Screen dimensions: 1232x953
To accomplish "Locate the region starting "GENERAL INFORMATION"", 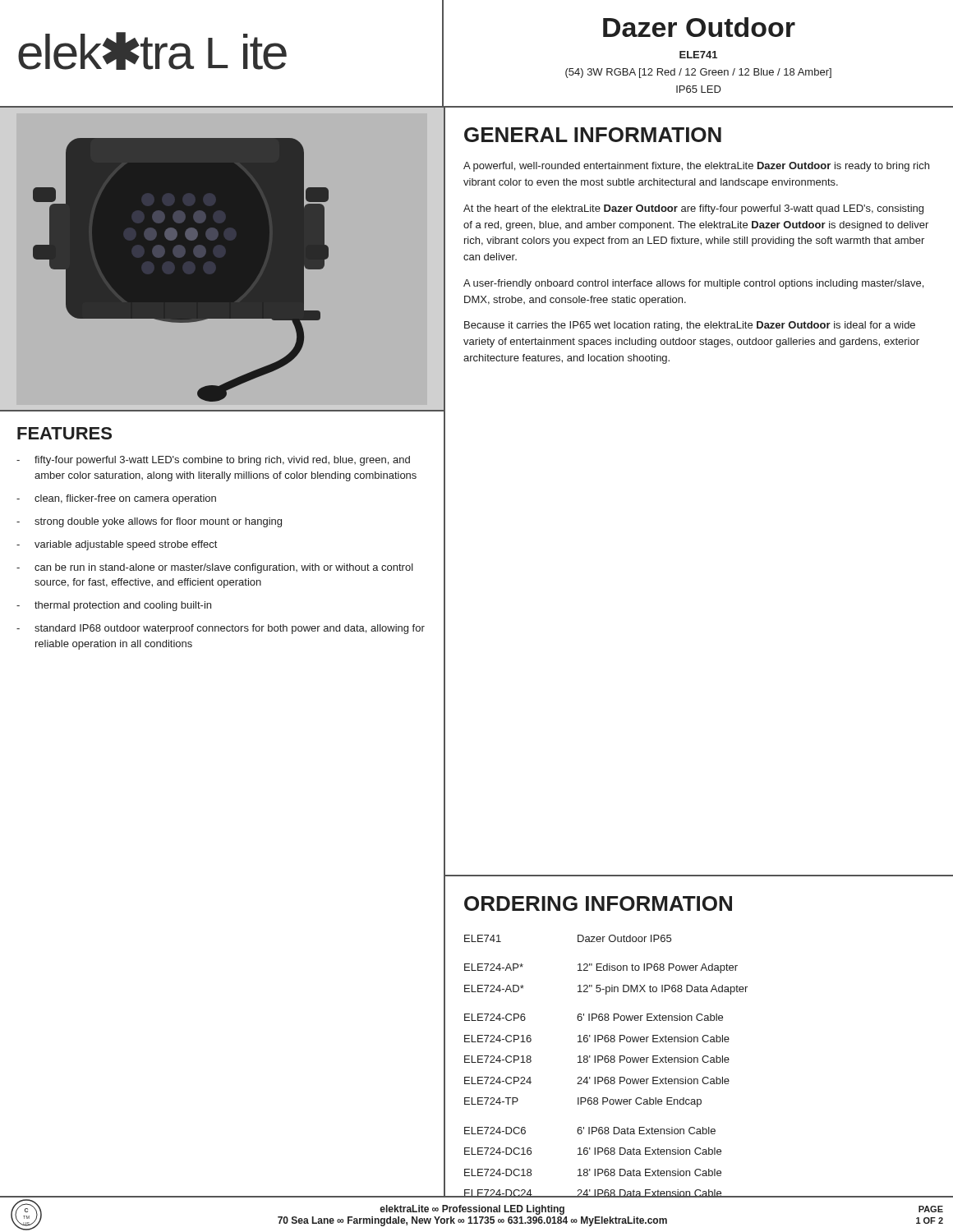I will coord(593,135).
